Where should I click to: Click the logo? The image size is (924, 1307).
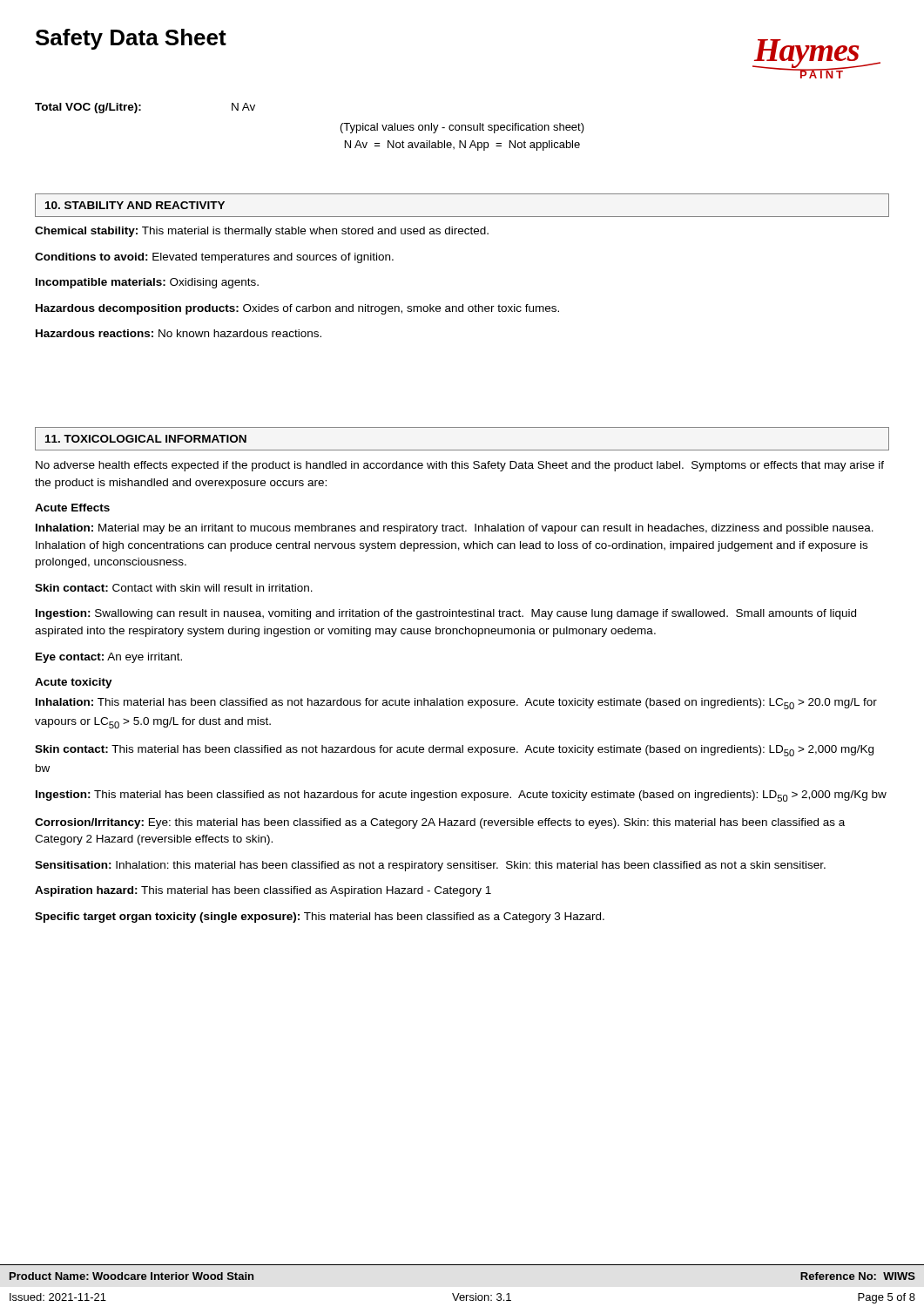click(817, 54)
